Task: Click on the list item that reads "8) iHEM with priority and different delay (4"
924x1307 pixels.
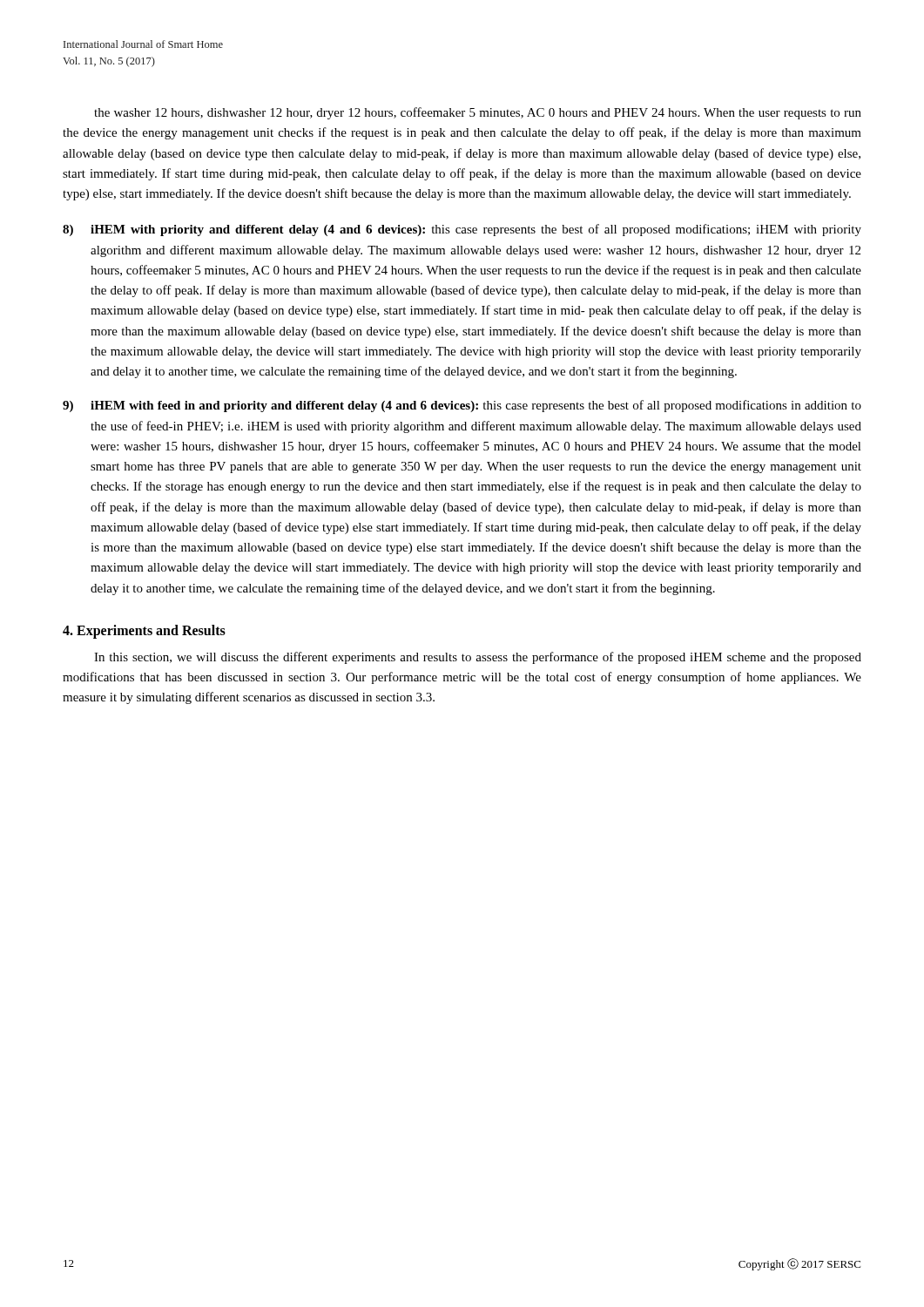Action: point(462,301)
